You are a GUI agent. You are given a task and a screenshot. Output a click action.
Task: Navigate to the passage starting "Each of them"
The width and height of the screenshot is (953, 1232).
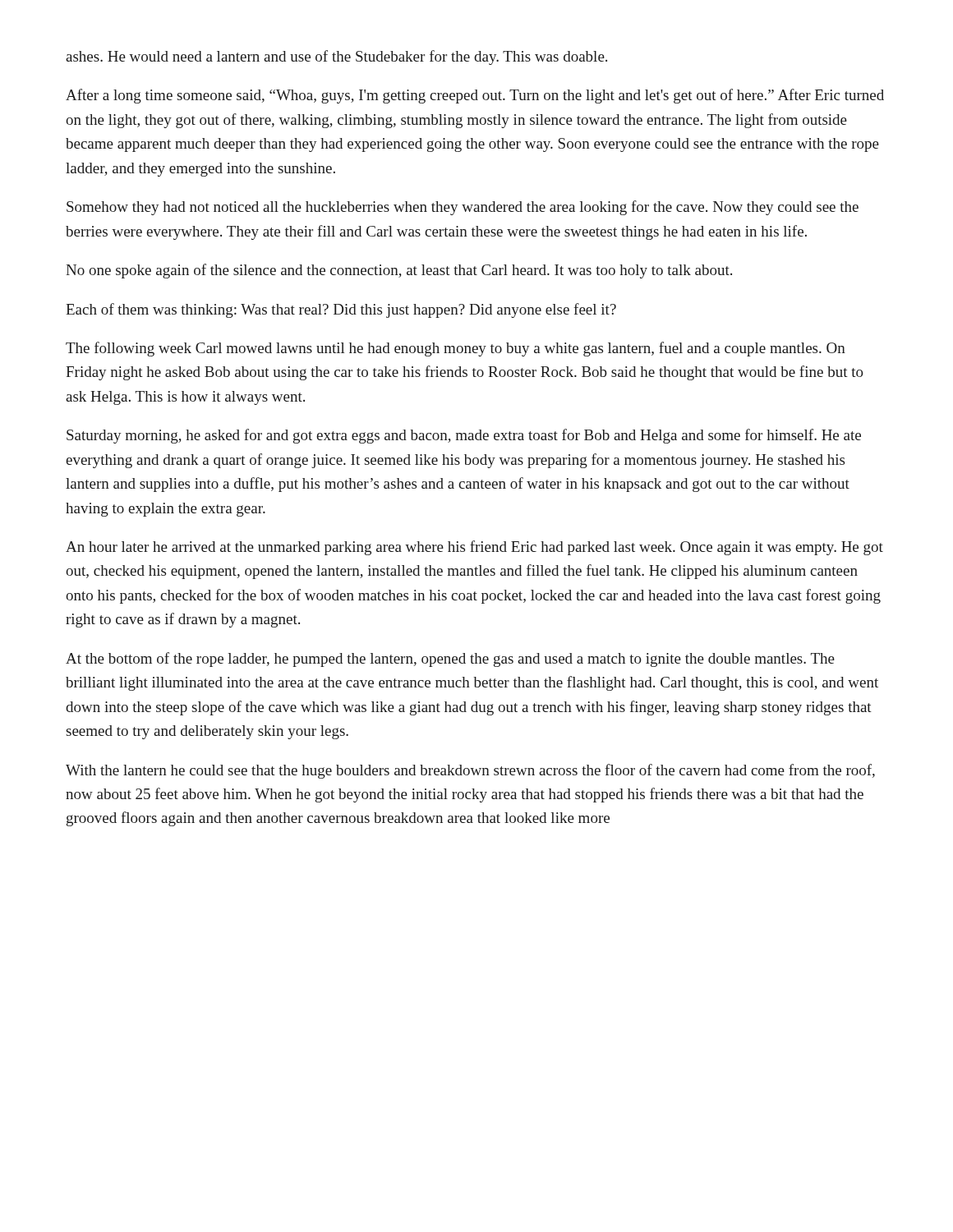coord(341,309)
